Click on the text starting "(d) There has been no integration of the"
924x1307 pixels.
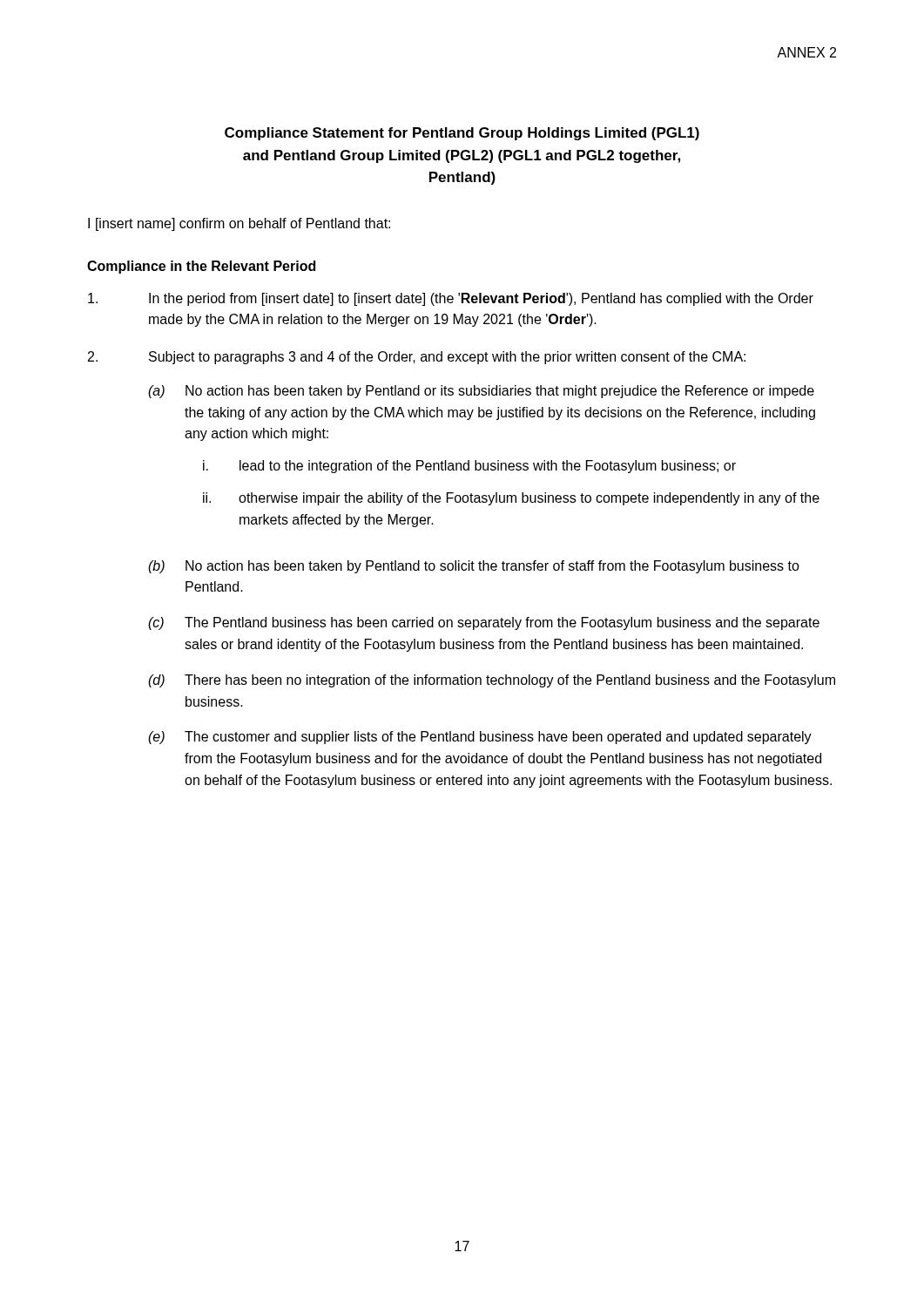[492, 692]
